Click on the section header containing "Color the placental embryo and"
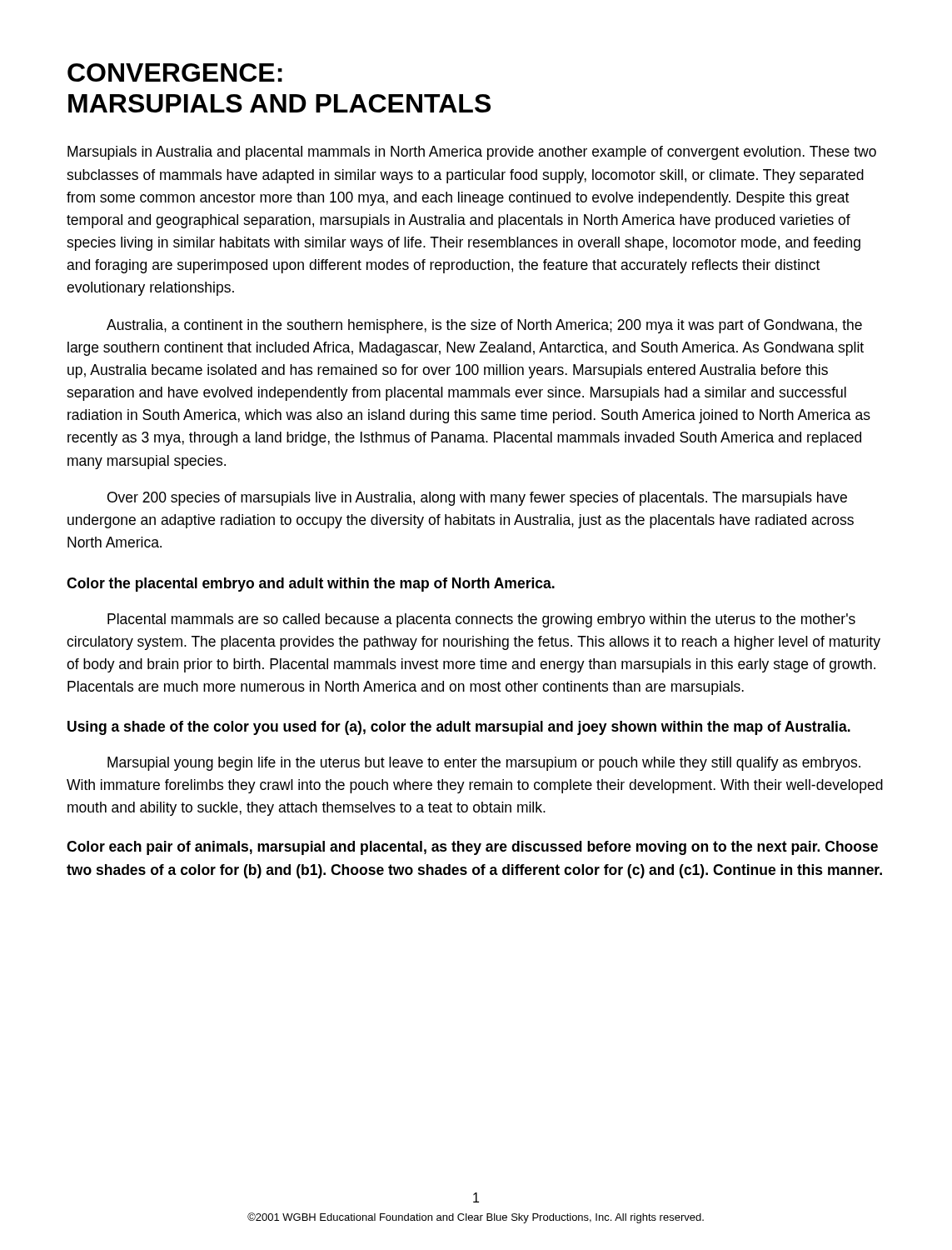This screenshot has width=952, height=1250. tap(311, 583)
